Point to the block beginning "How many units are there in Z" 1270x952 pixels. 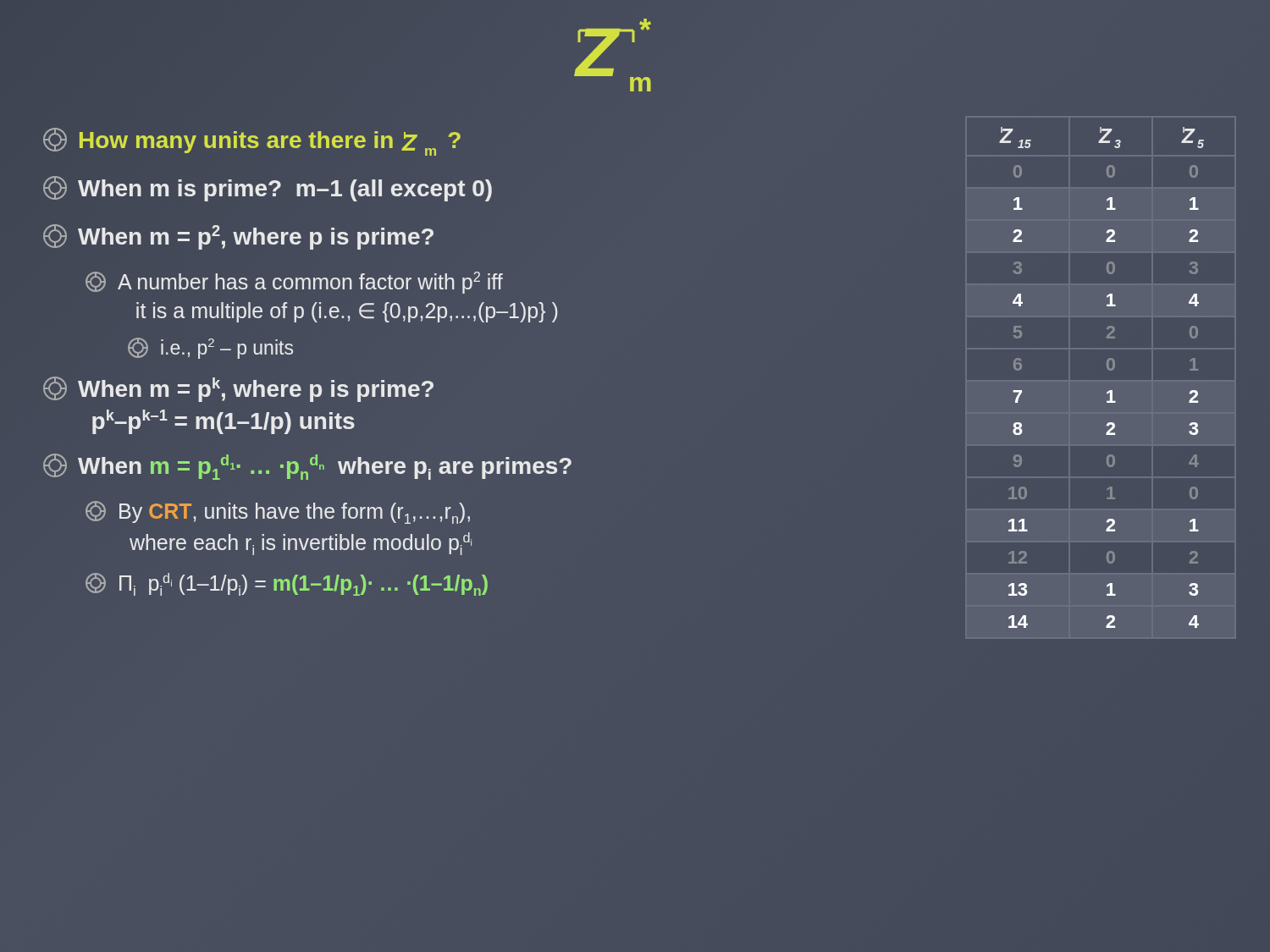pyautogui.click(x=252, y=143)
